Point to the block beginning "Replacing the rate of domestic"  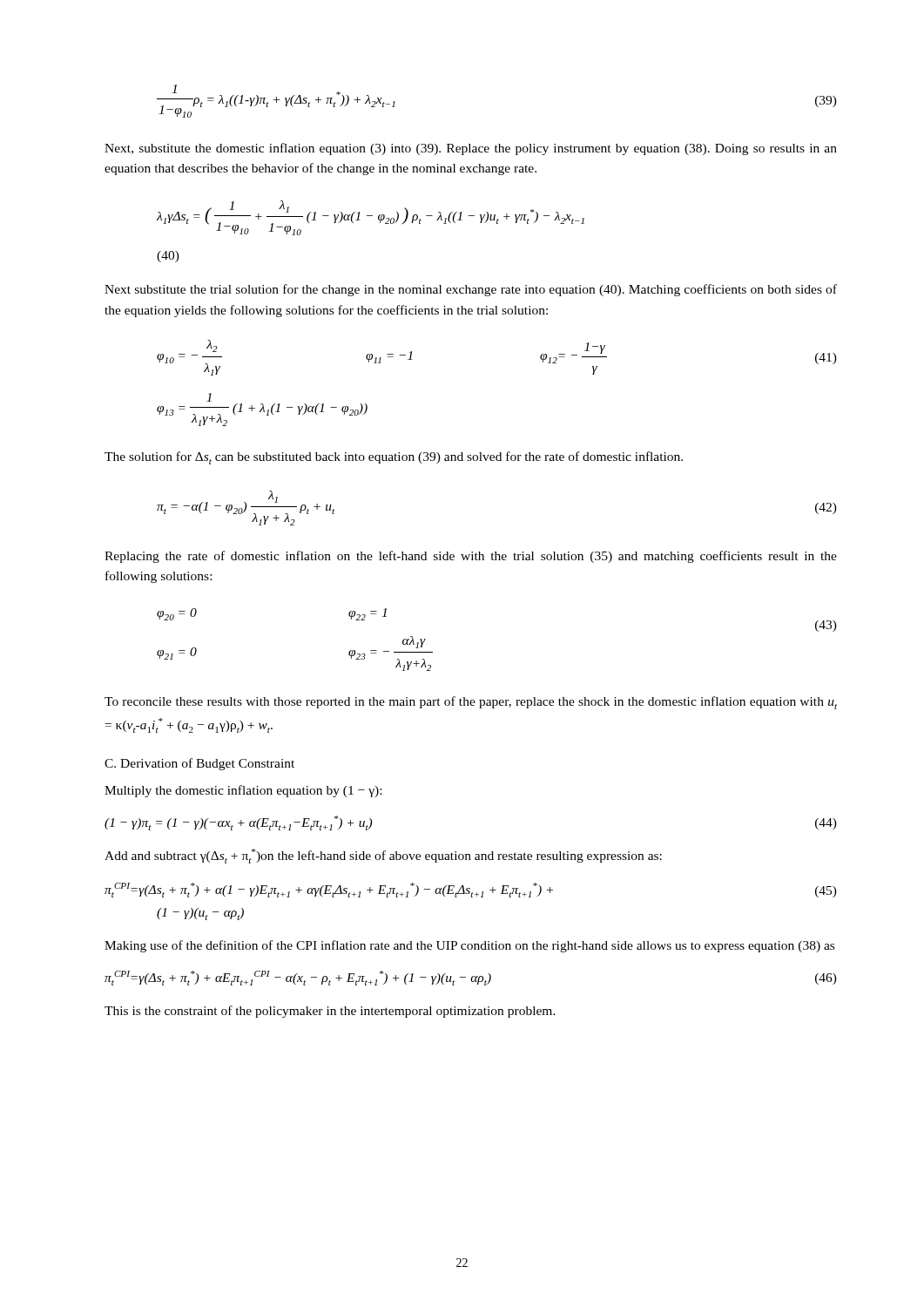point(471,566)
